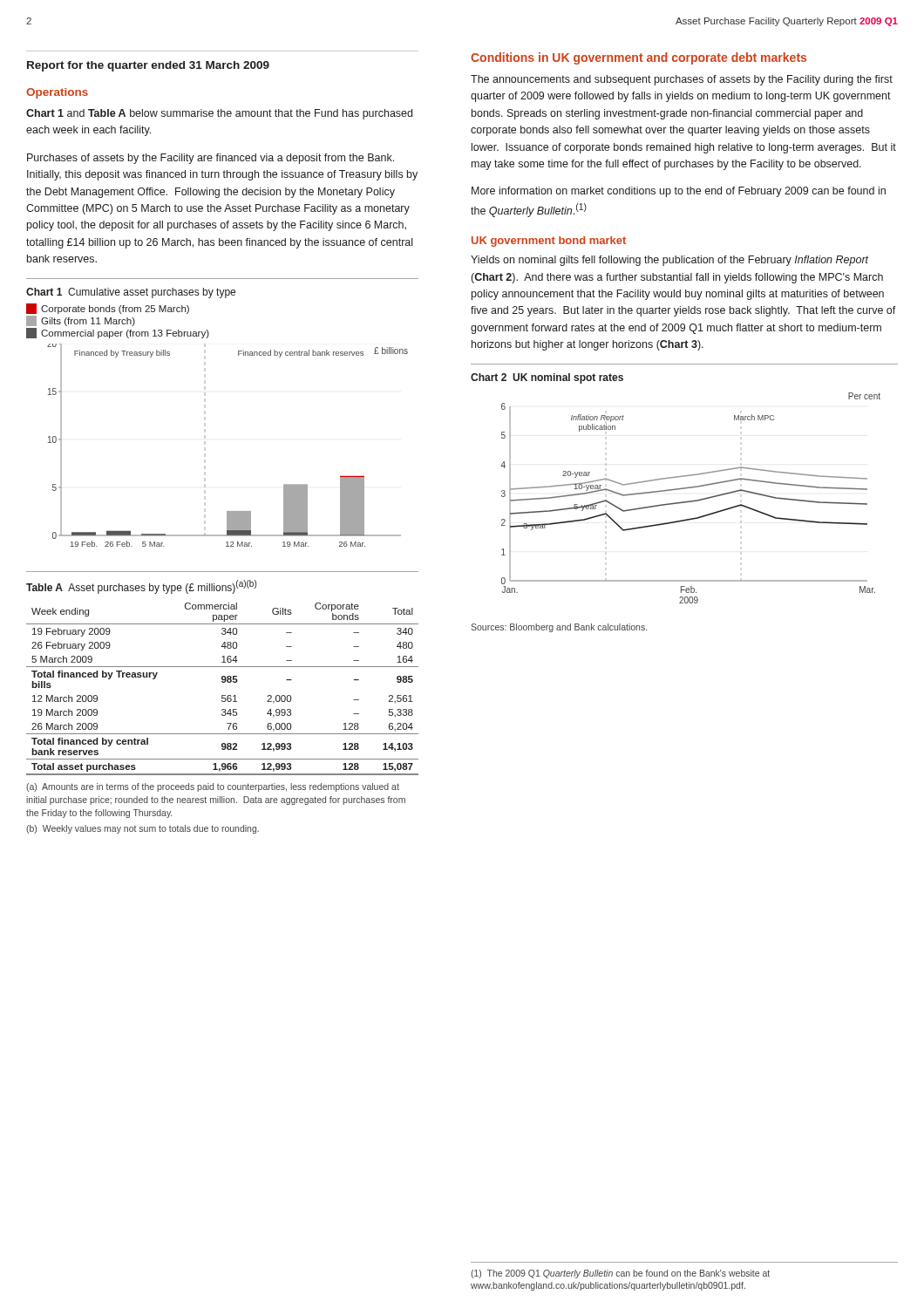The width and height of the screenshot is (924, 1308).
Task: Click on the line chart
Action: [684, 504]
